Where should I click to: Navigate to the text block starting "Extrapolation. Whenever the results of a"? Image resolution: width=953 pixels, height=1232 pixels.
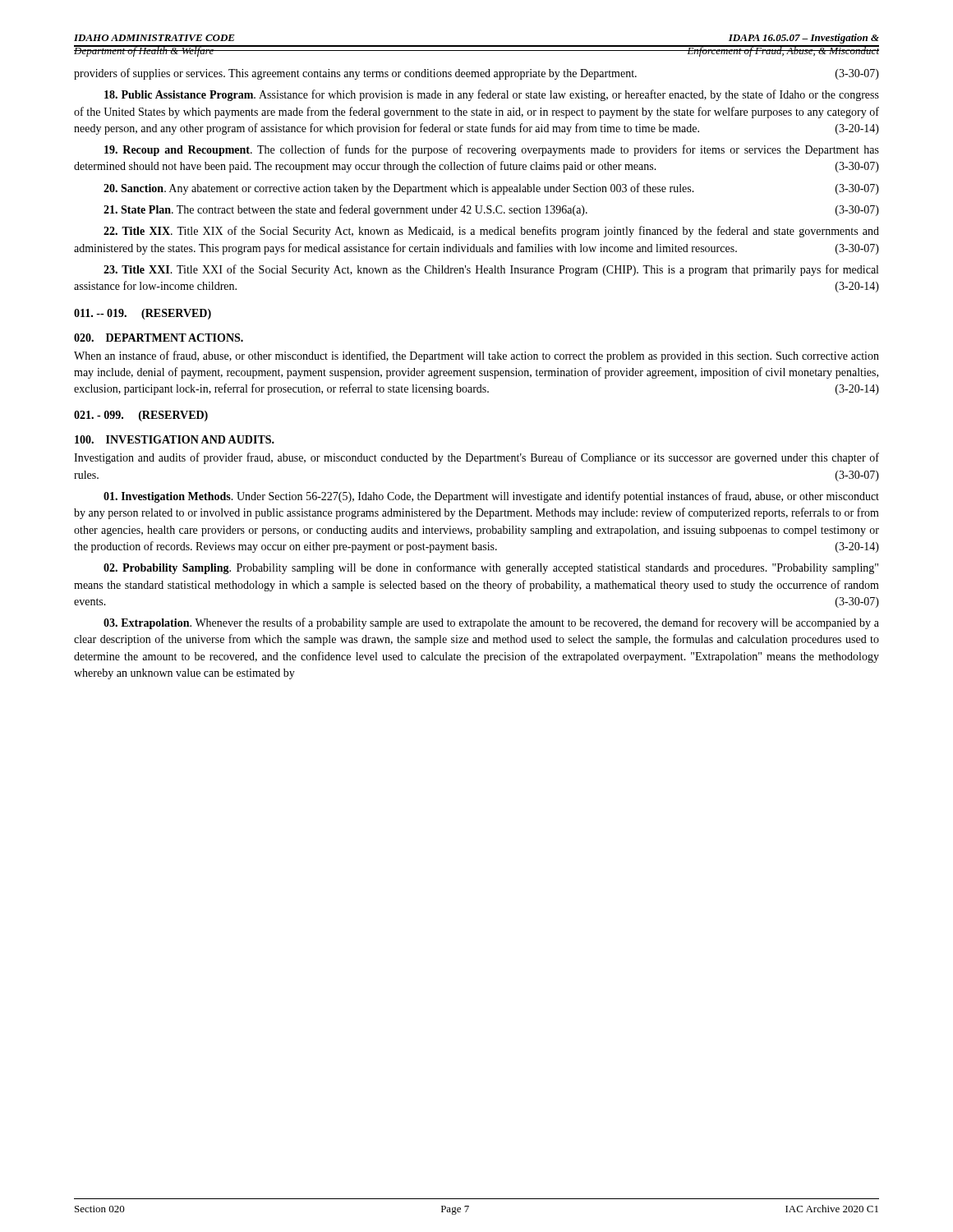(x=476, y=648)
